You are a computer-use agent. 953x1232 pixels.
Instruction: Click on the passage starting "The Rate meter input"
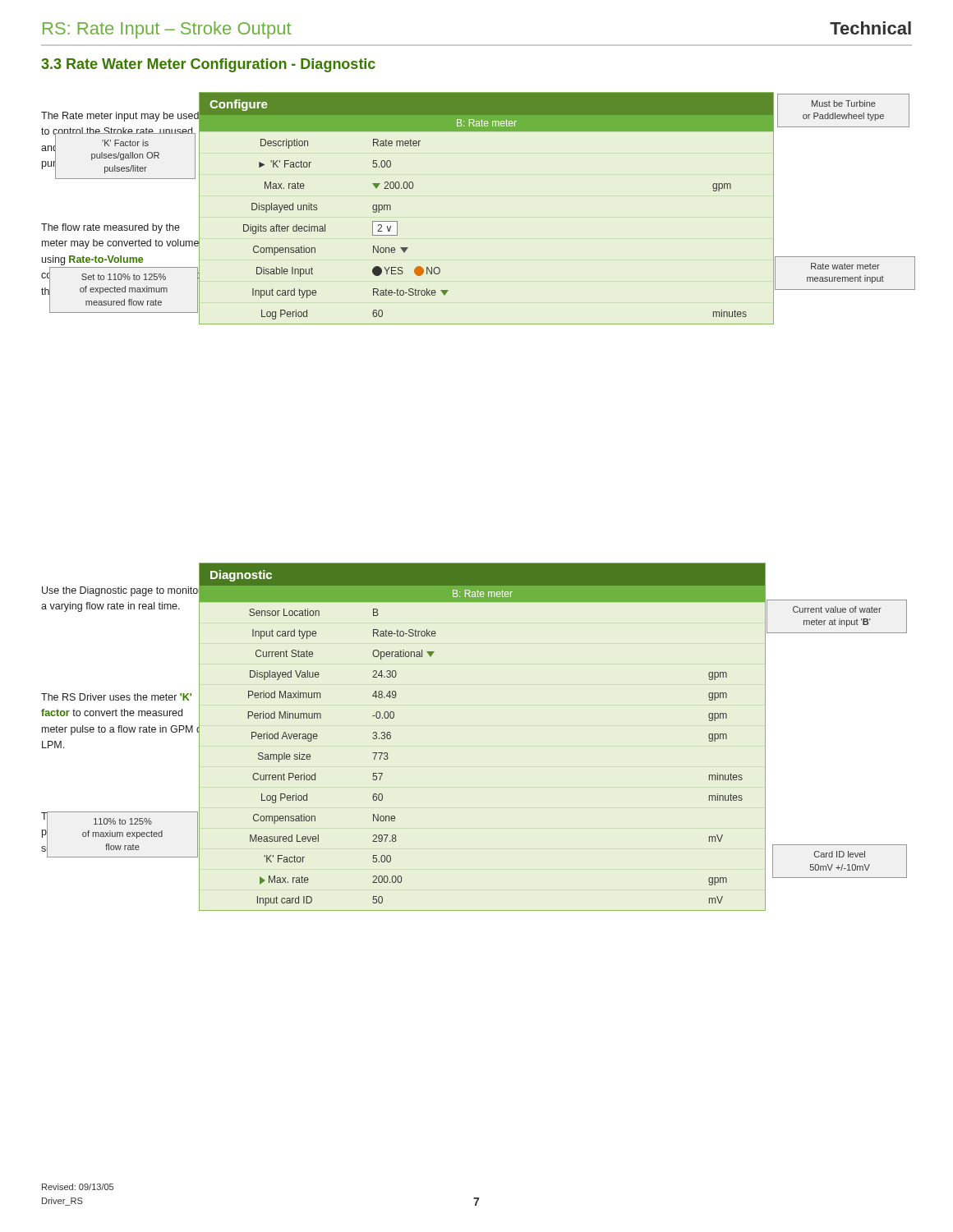tap(120, 140)
